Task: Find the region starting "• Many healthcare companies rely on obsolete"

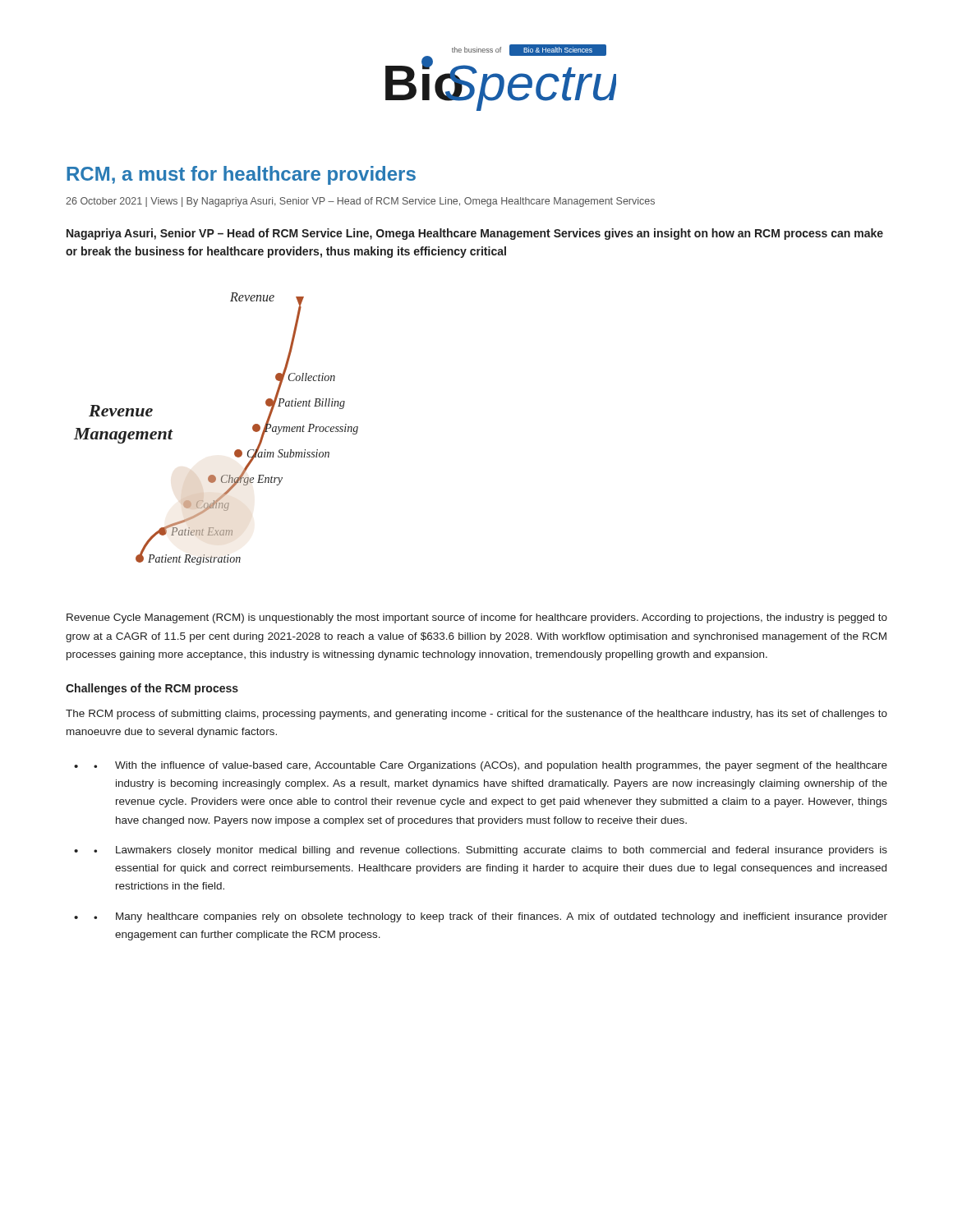Action: click(490, 926)
